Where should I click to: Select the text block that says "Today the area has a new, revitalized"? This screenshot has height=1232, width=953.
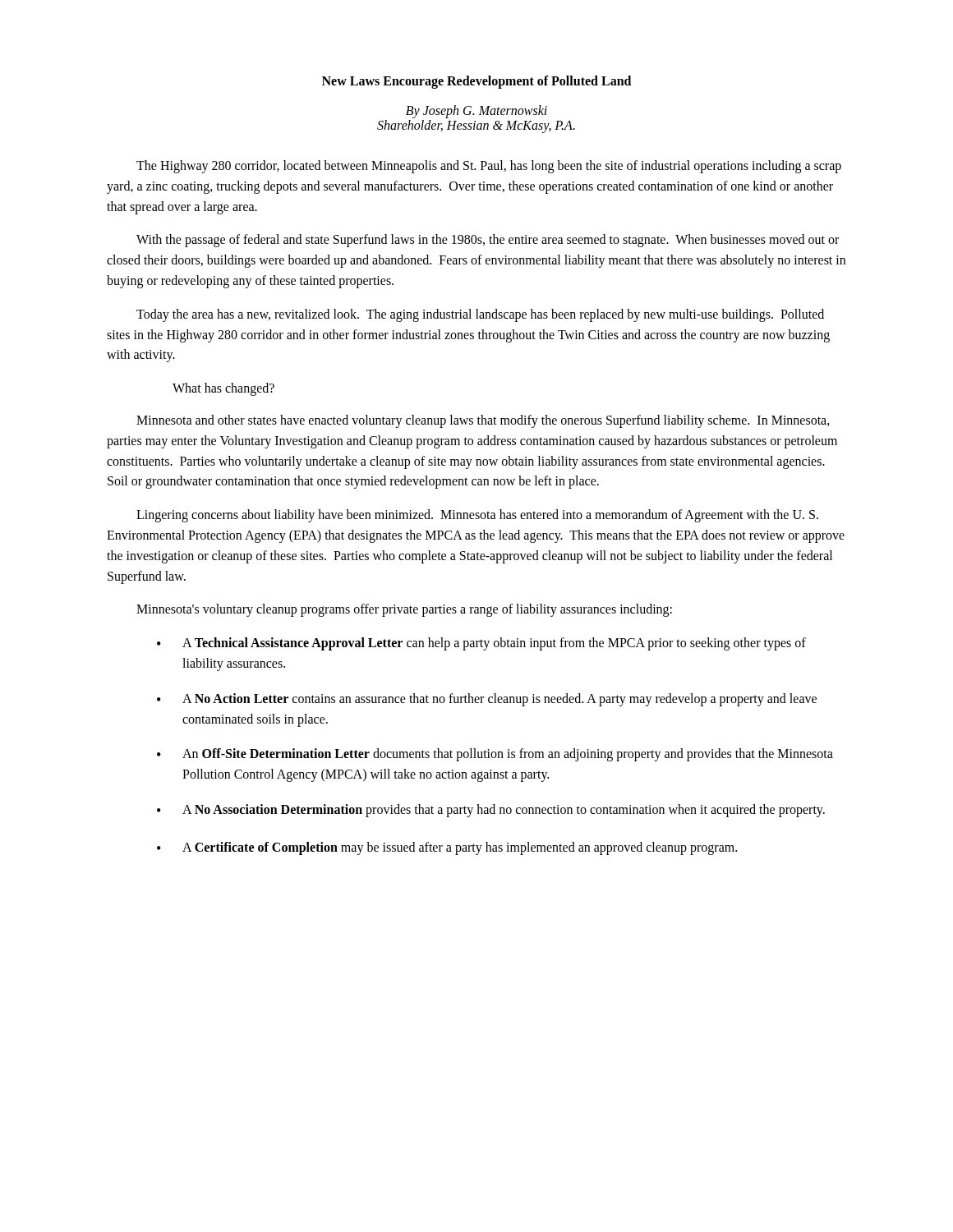468,334
